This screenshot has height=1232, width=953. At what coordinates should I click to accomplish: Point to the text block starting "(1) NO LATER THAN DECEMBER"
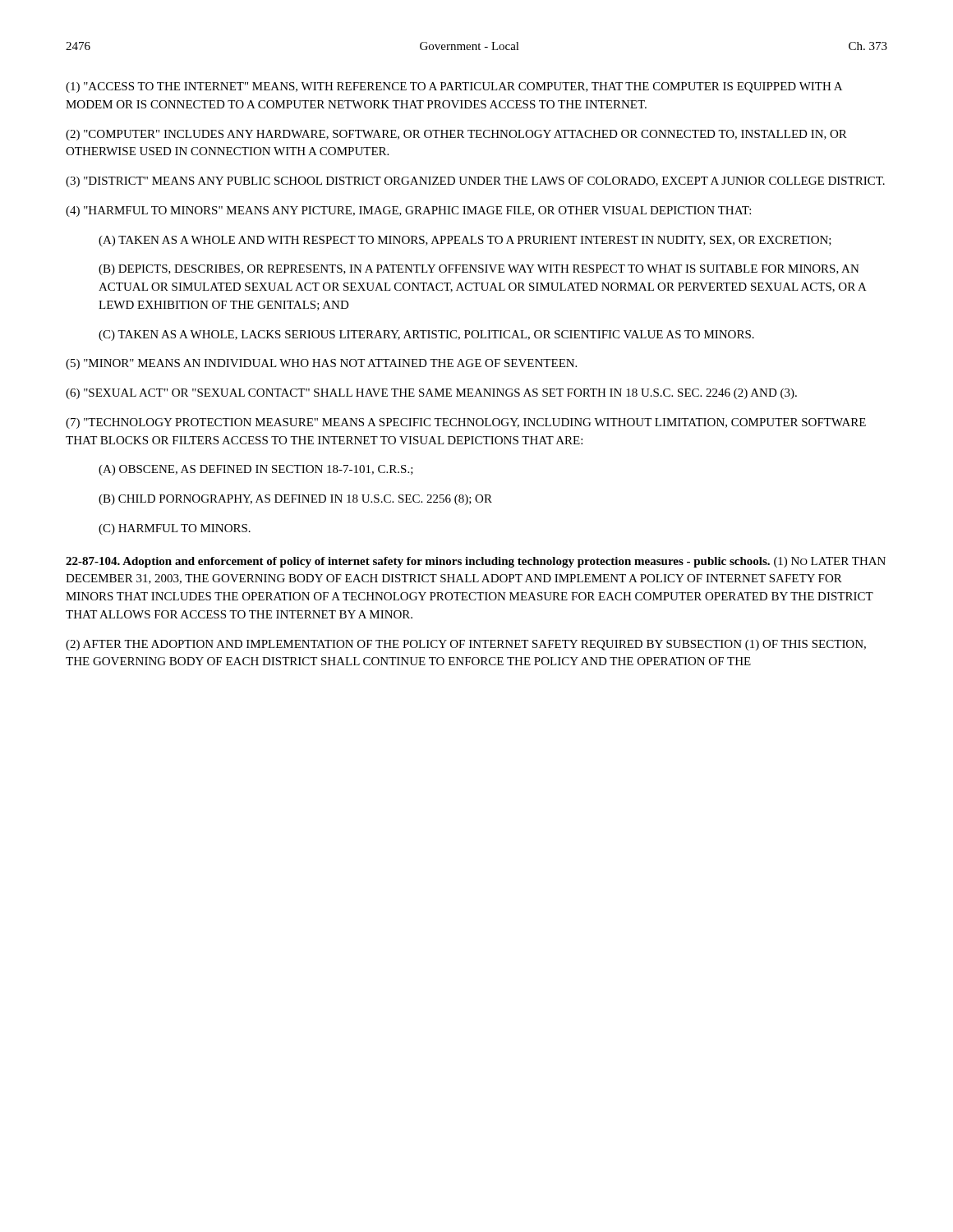476,587
